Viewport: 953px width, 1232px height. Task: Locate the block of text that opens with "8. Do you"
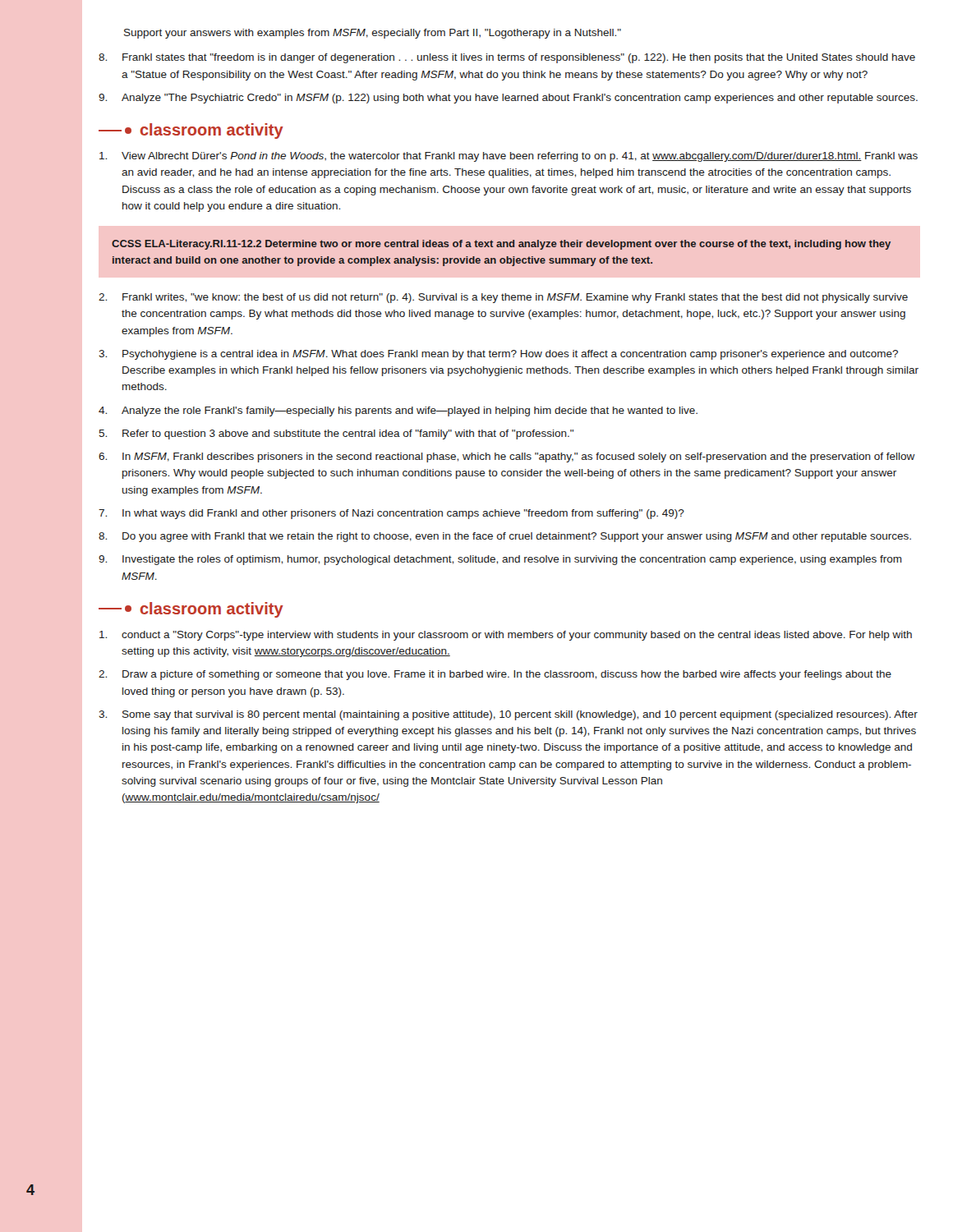tap(509, 536)
